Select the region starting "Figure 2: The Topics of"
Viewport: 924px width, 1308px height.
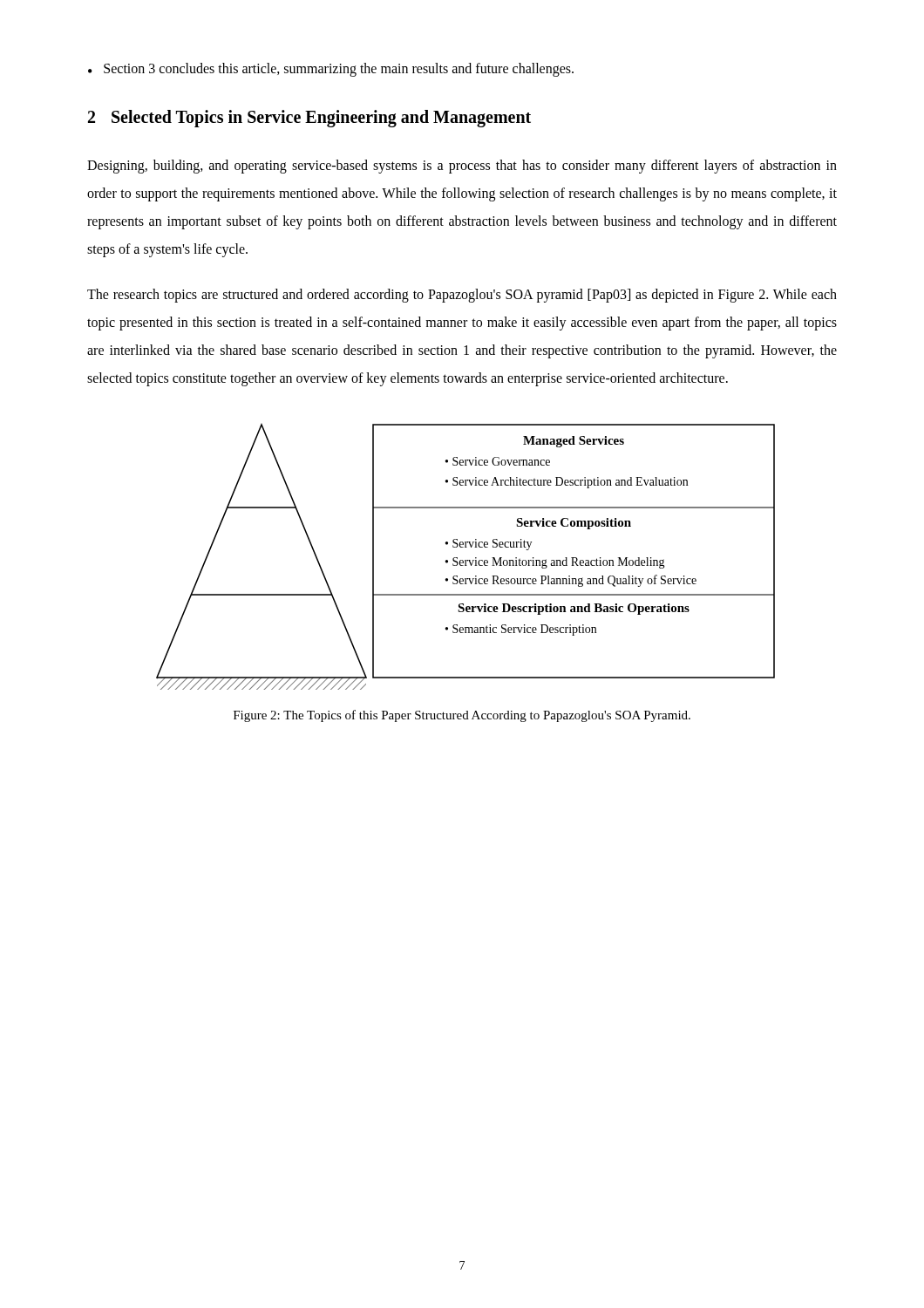(462, 715)
